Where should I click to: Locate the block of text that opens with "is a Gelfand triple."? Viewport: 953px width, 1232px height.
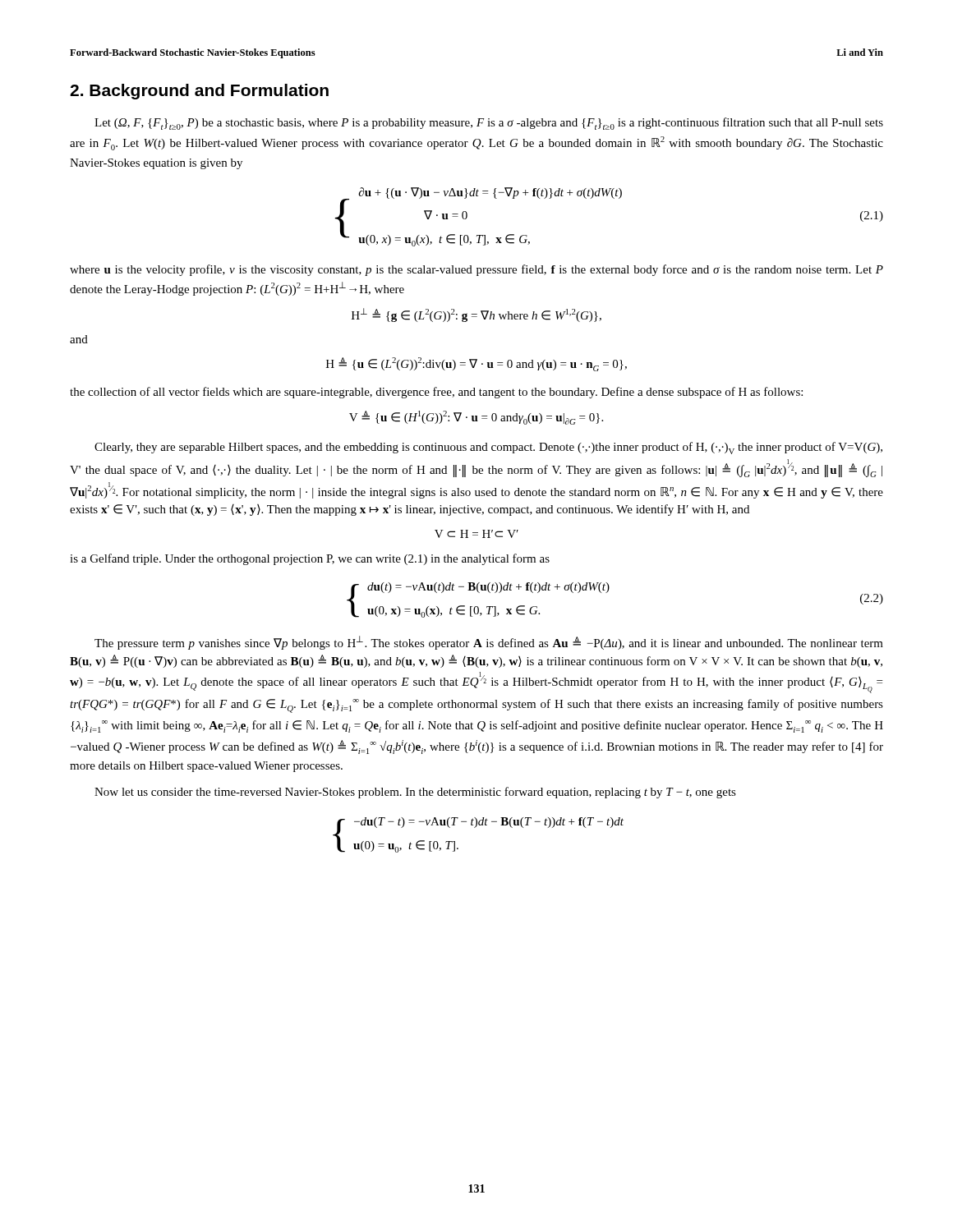(310, 558)
